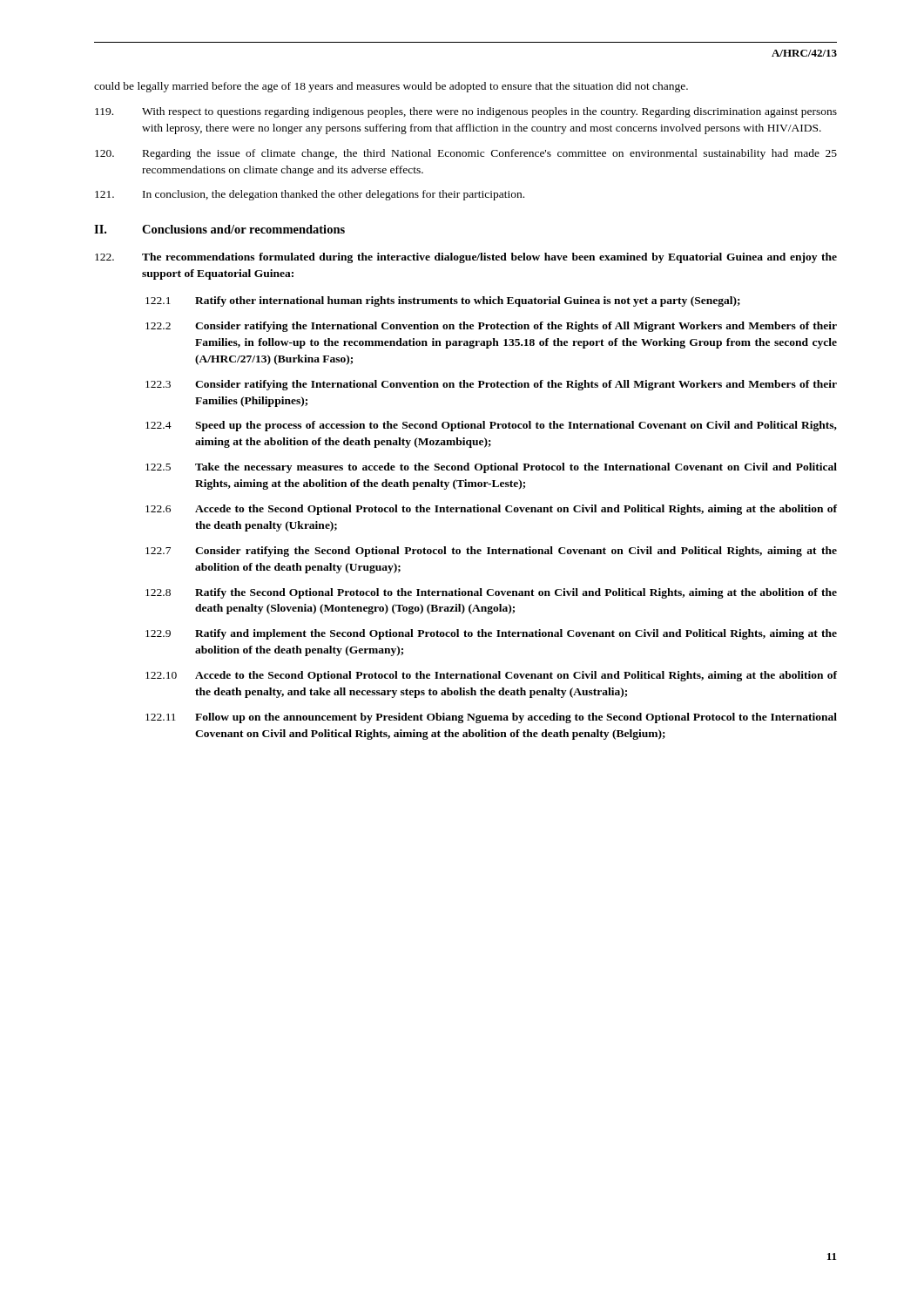The height and width of the screenshot is (1307, 924).
Task: Where is the passage that starts "122.5 Take the"?
Action: pos(491,476)
